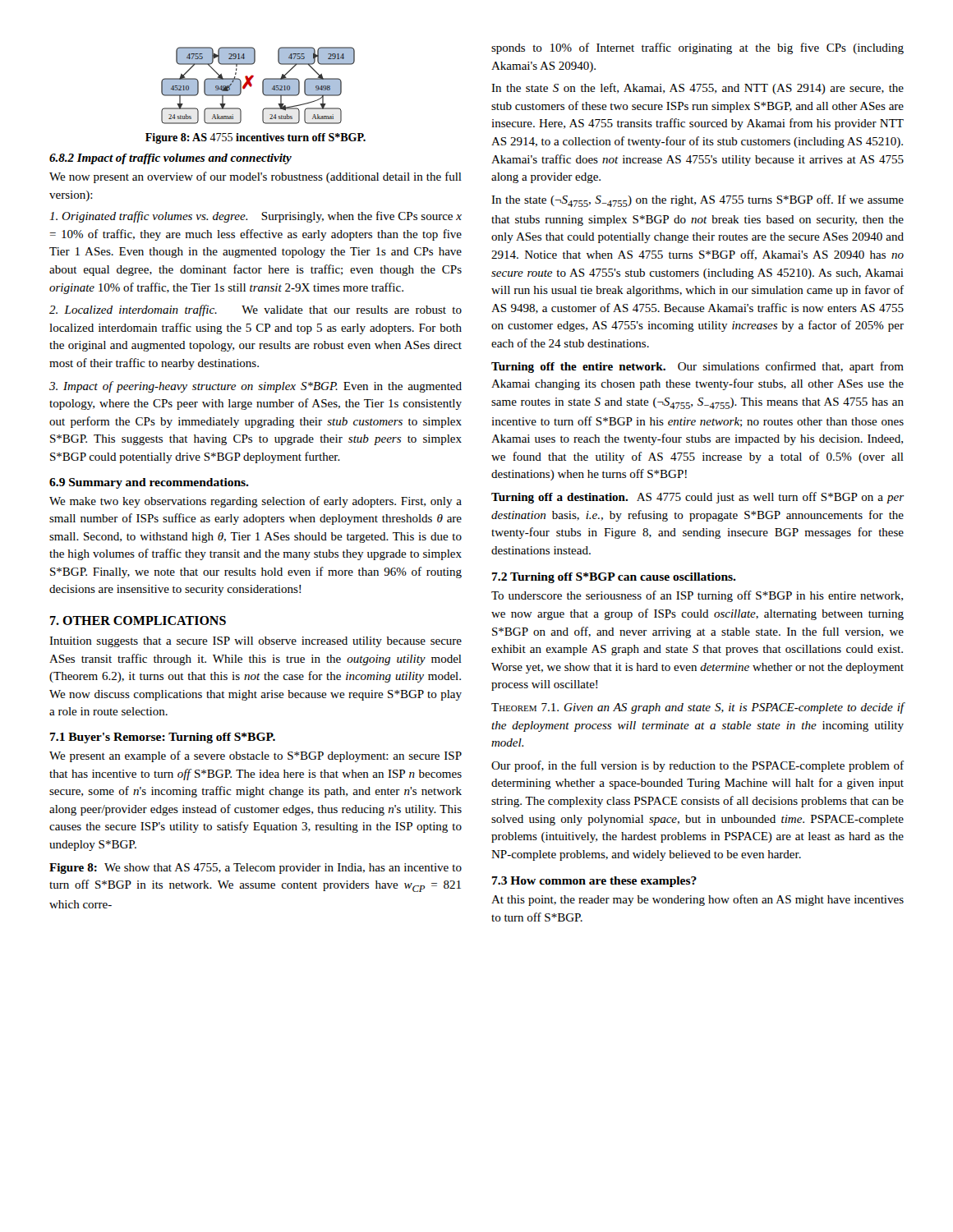Click the section header that begins "6.8.2 Impact of traffic volumes"
Screen dimensions: 1232x953
click(x=170, y=158)
